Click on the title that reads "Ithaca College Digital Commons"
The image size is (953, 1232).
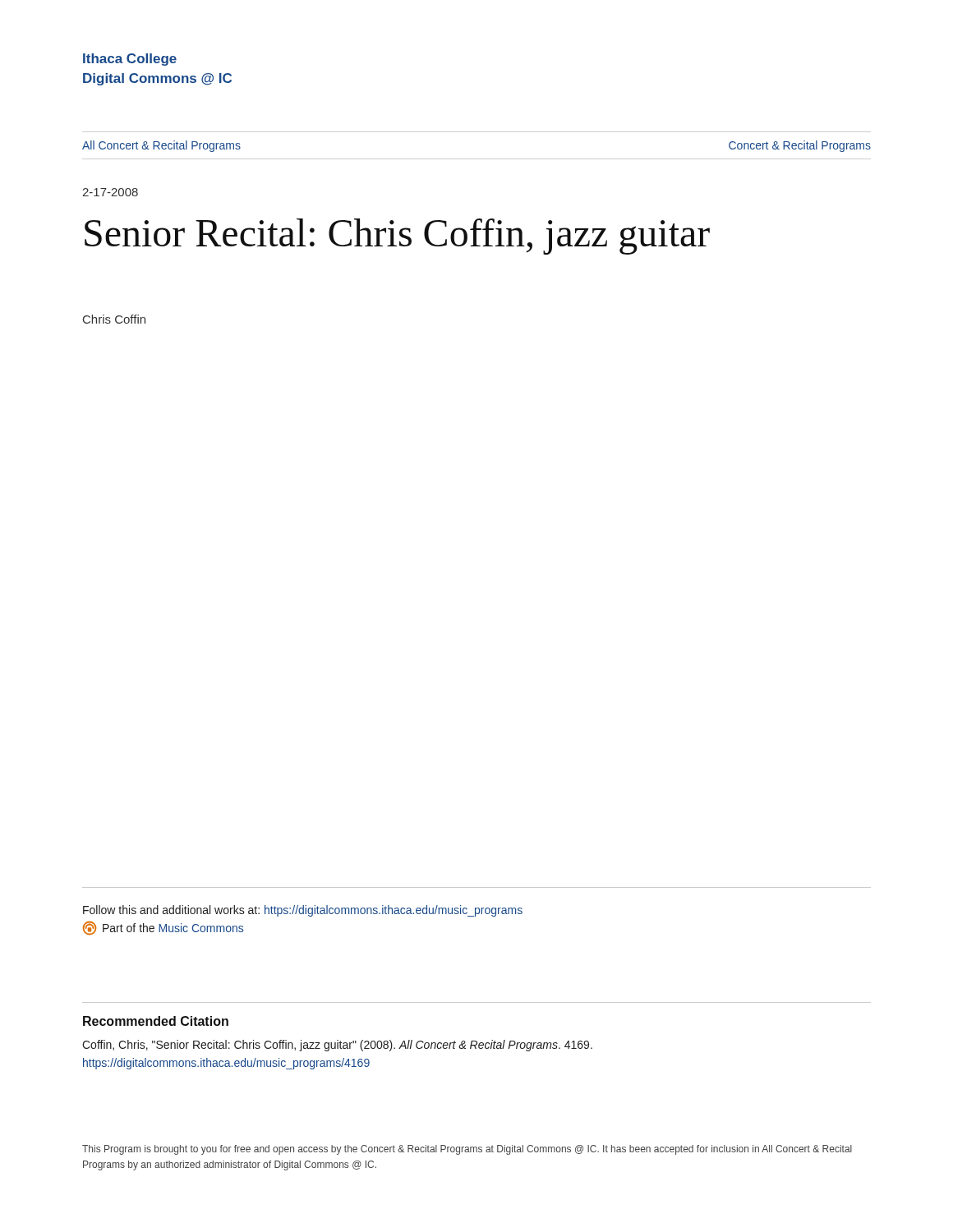point(157,69)
